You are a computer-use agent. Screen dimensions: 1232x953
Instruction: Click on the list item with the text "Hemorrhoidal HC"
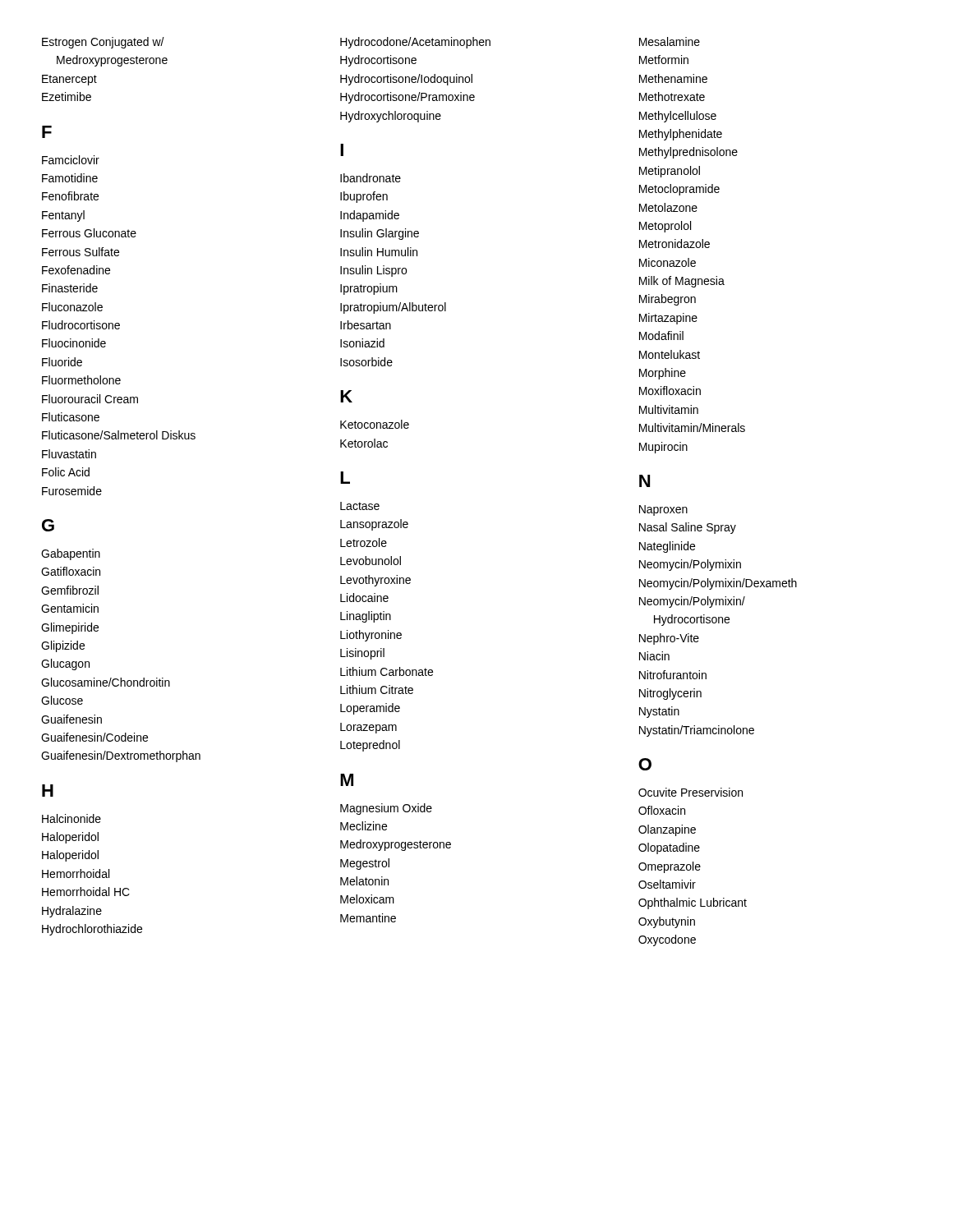(85, 892)
